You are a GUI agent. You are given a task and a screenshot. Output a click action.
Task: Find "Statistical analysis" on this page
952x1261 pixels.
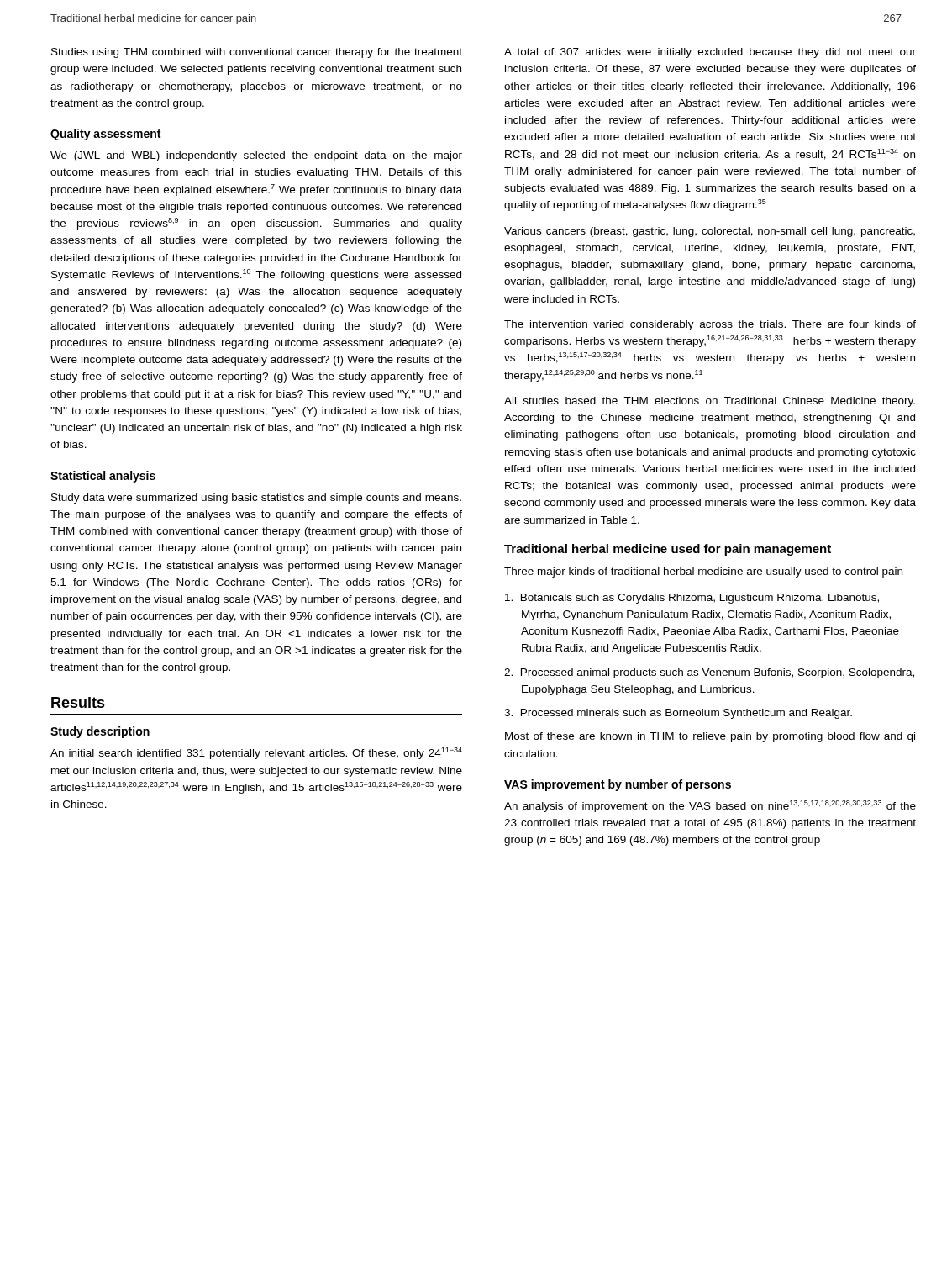click(x=103, y=475)
